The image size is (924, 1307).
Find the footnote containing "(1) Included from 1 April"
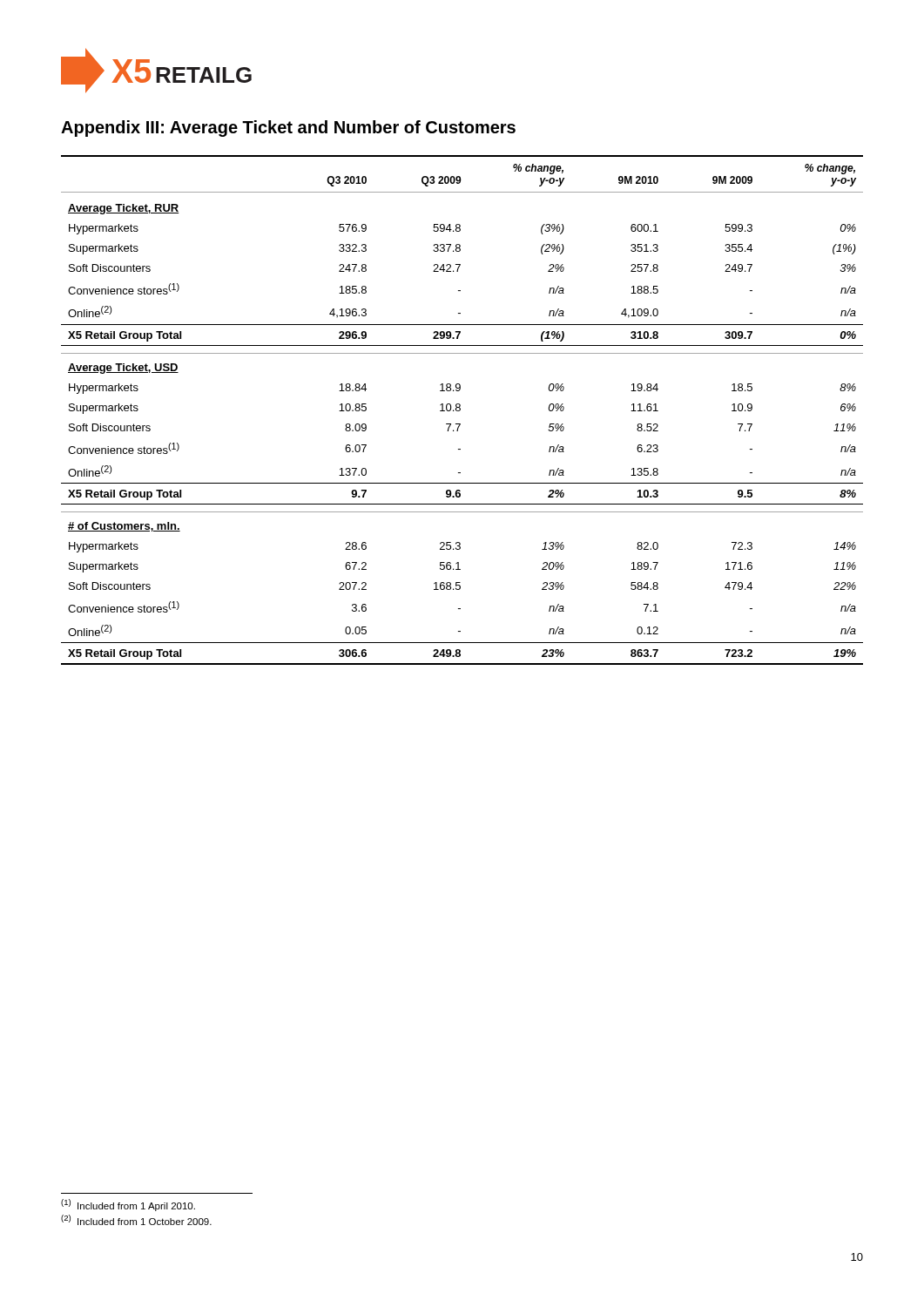[x=128, y=1204]
